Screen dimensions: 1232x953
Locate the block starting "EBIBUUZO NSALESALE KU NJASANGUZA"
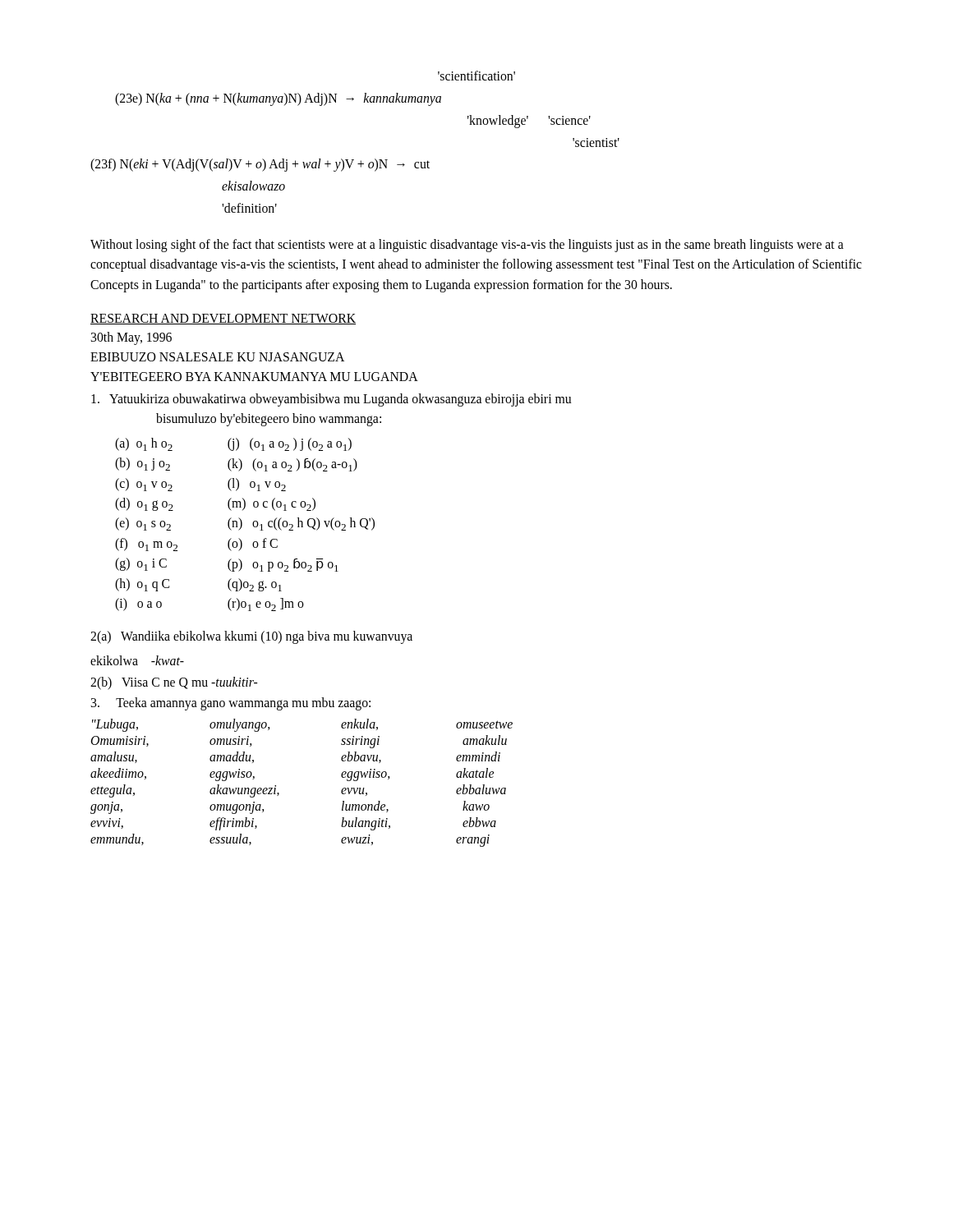pos(217,357)
